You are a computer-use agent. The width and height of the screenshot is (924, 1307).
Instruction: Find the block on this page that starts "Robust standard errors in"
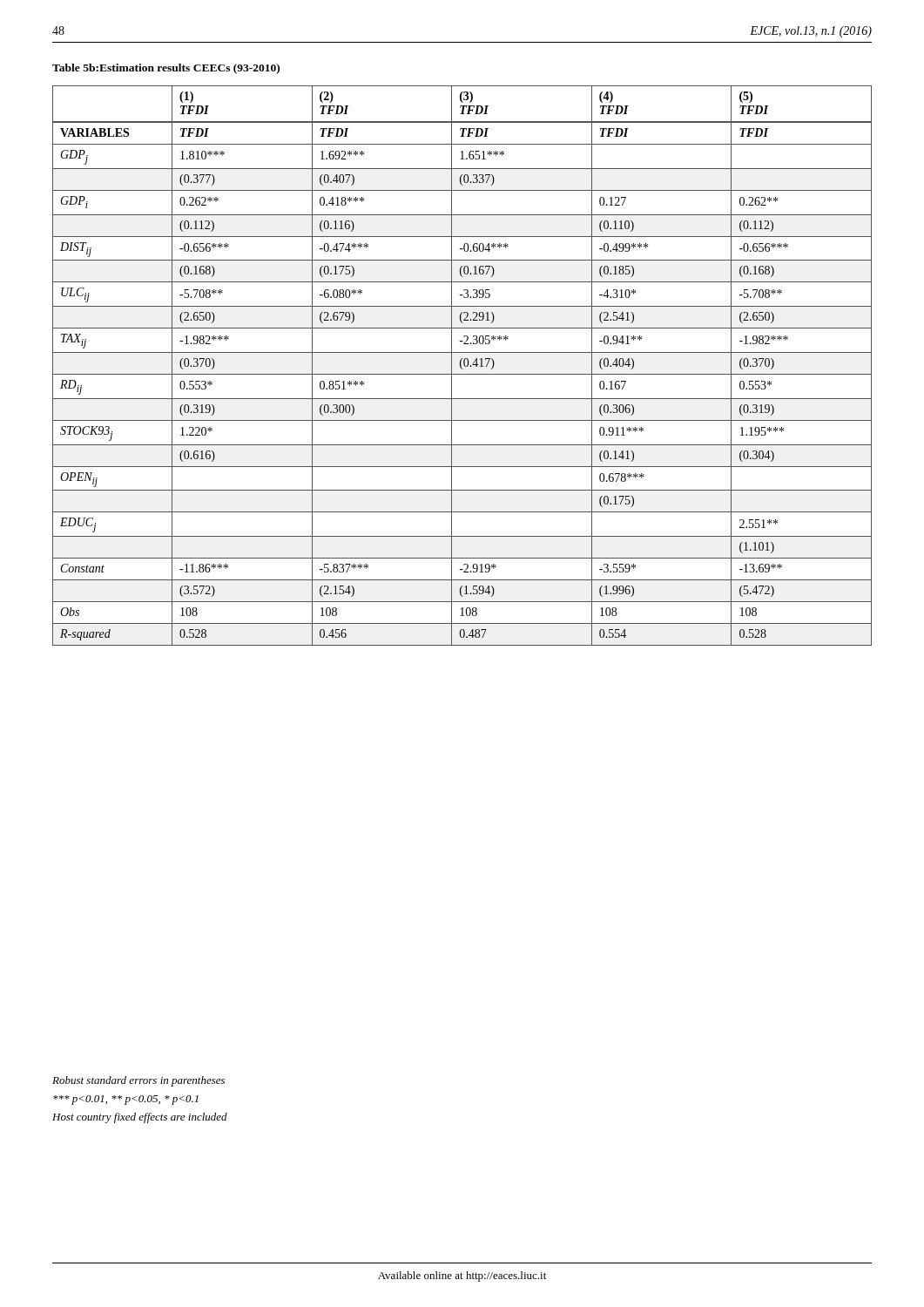coord(140,1081)
